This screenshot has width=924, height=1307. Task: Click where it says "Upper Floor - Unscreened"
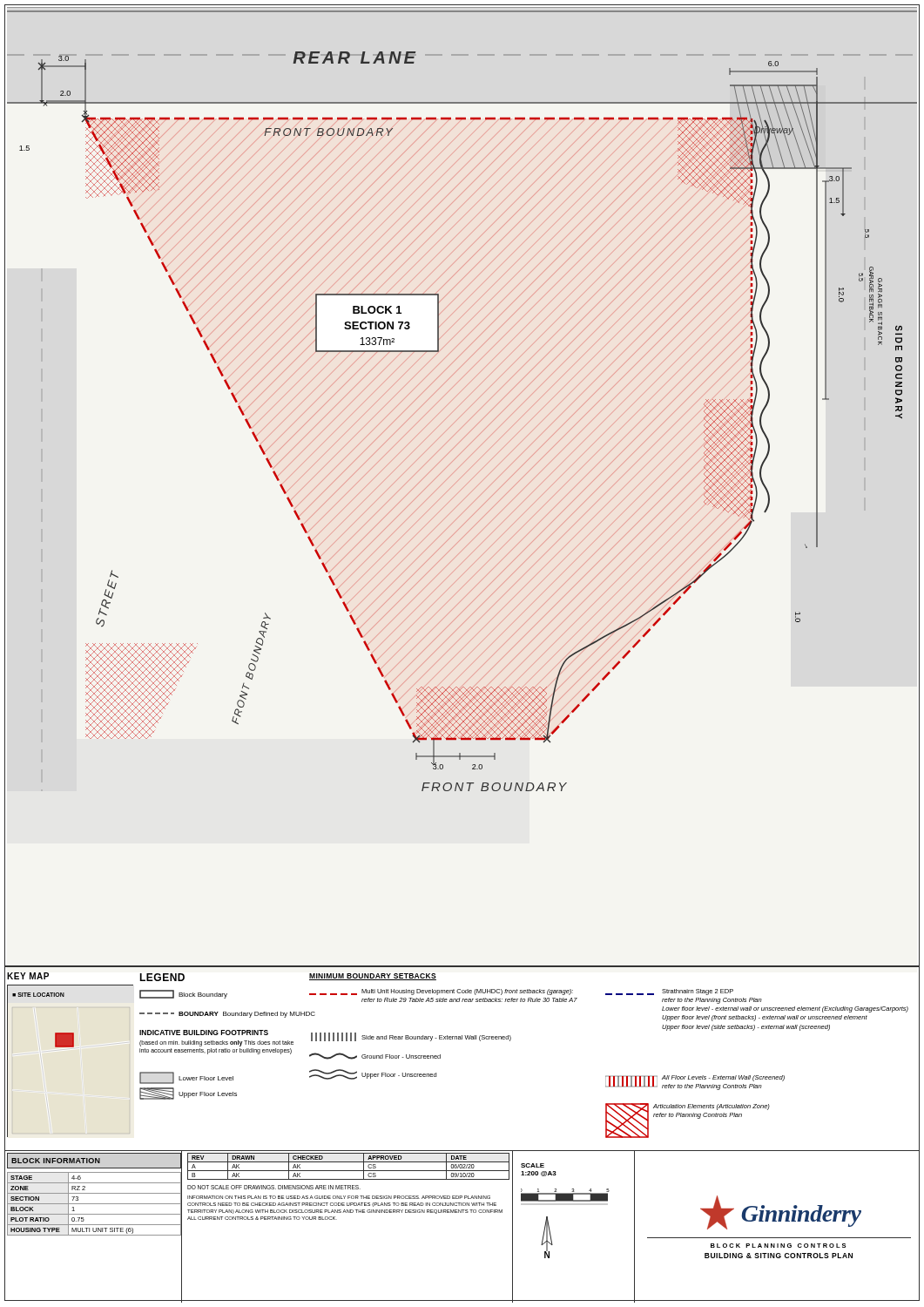pos(373,1074)
